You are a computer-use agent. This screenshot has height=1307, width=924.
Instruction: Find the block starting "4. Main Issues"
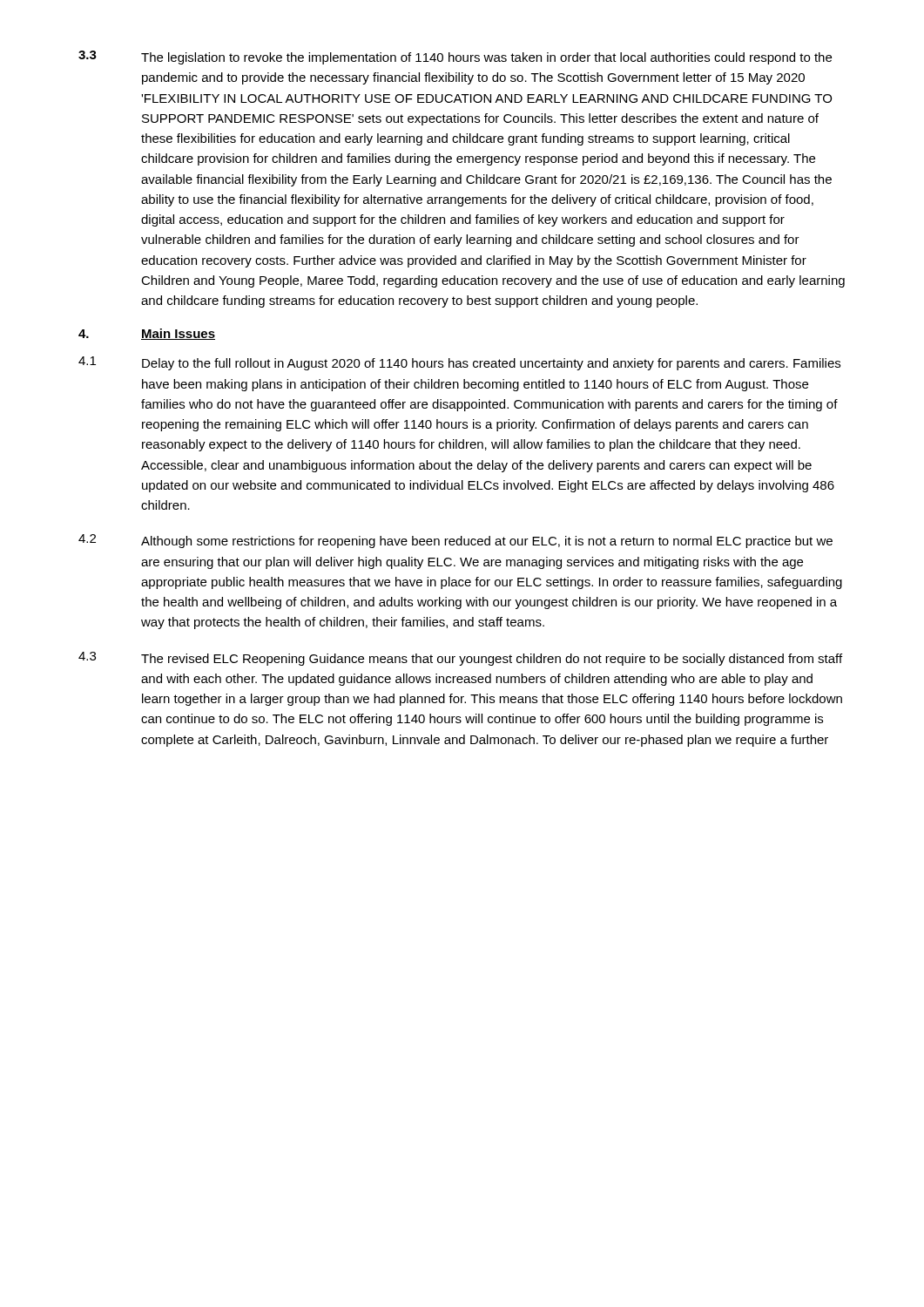pos(147,333)
